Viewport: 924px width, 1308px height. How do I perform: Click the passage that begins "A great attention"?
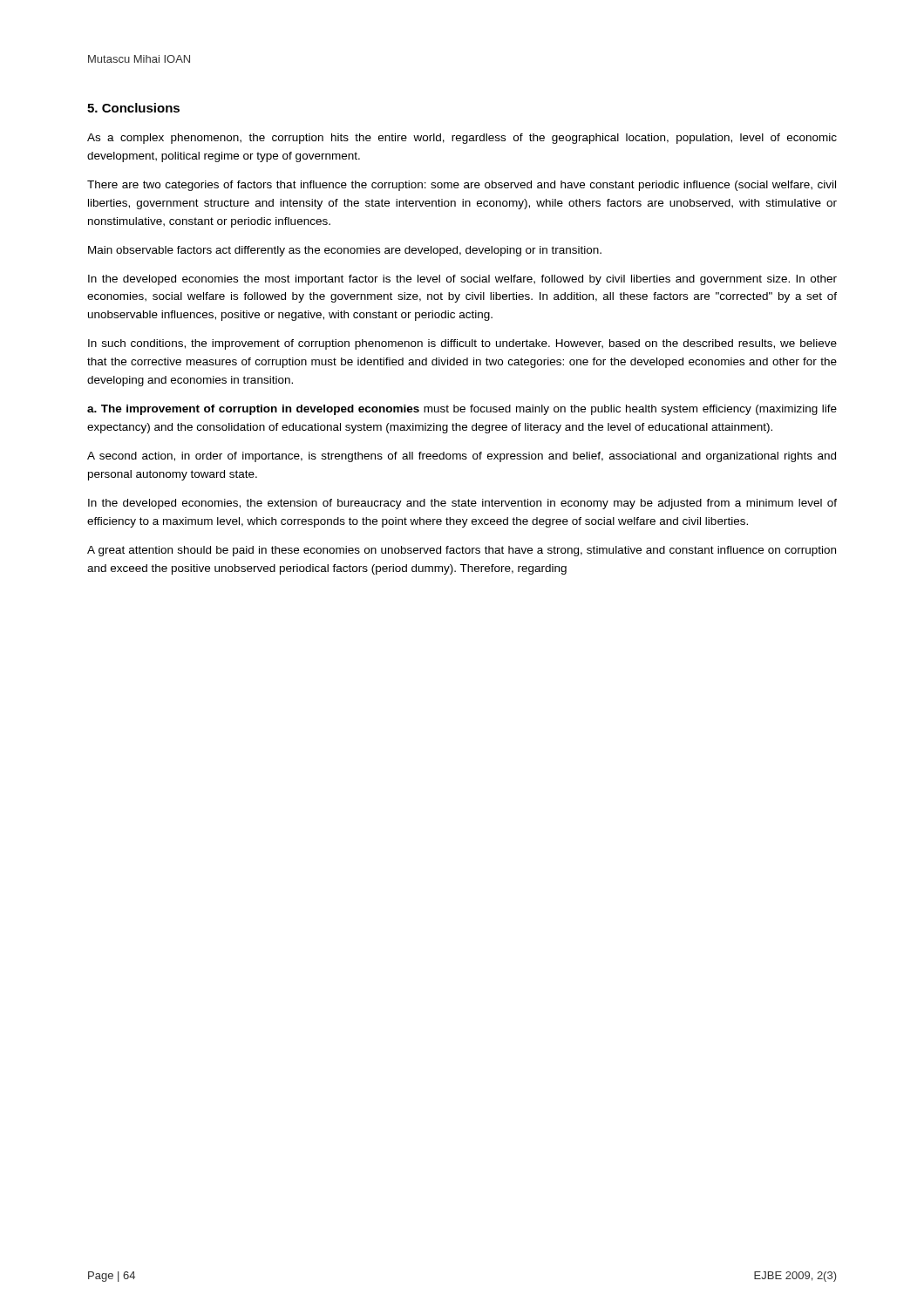pos(462,559)
